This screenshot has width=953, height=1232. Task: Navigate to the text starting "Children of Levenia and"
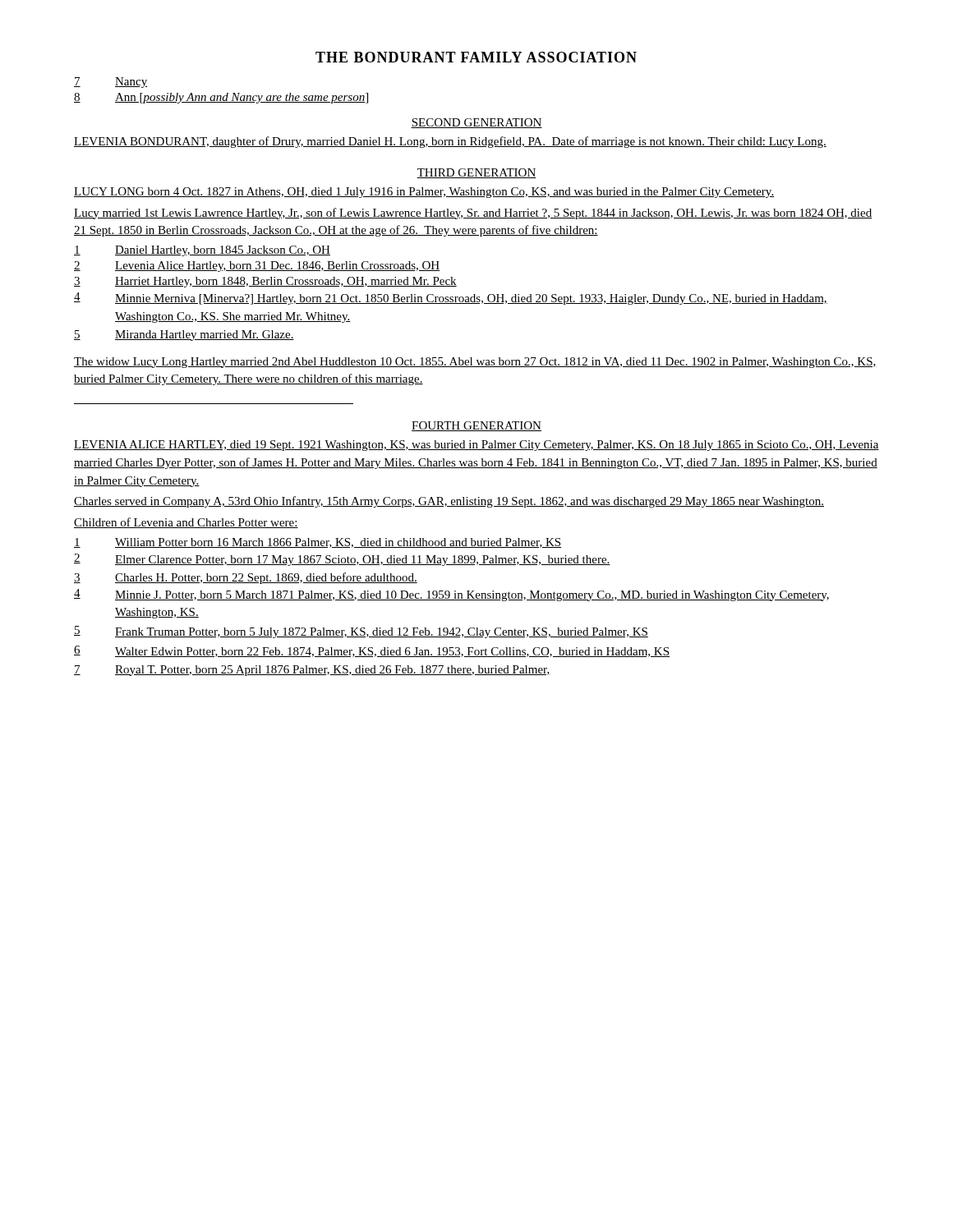click(186, 522)
